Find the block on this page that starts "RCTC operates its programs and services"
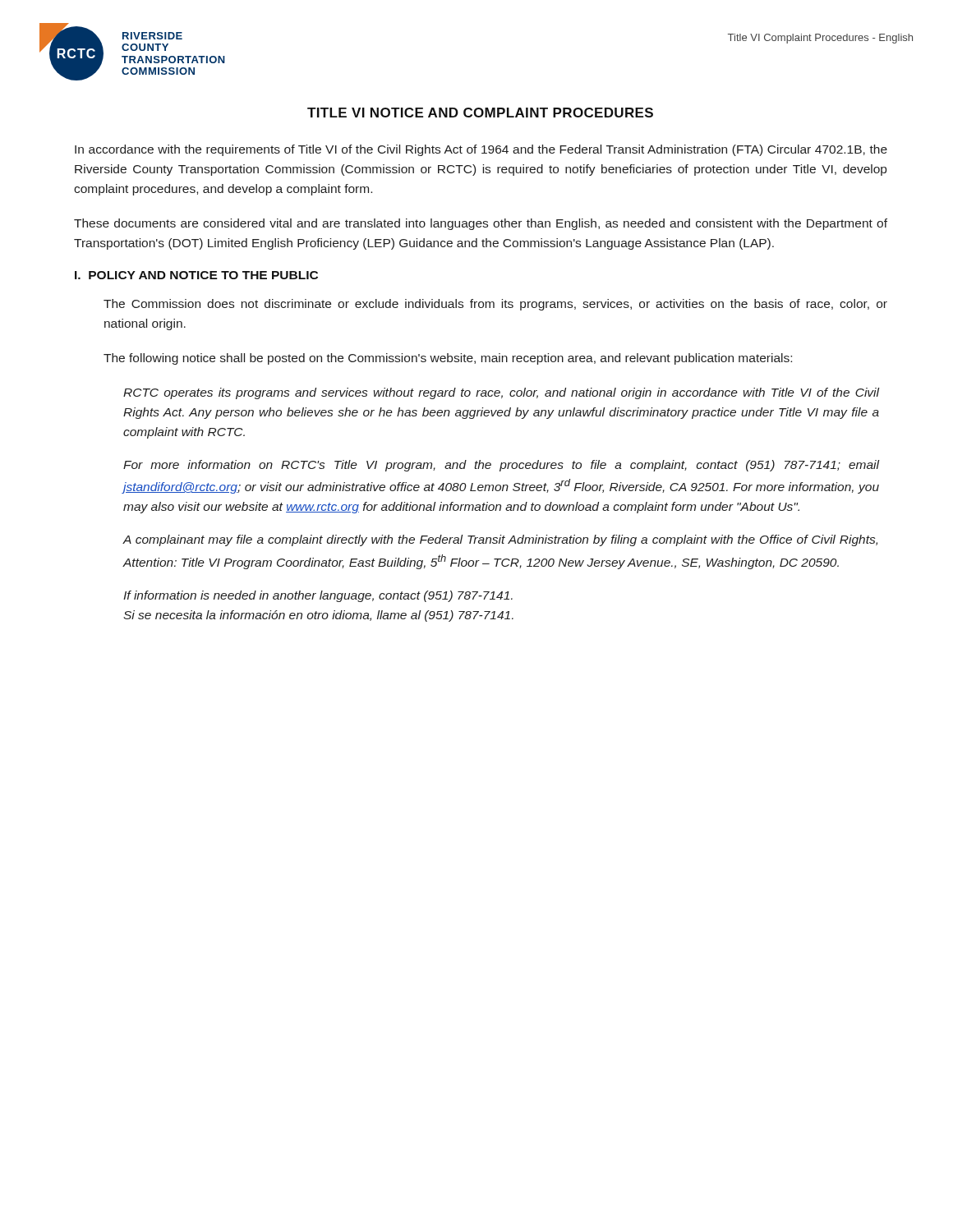 click(x=501, y=412)
